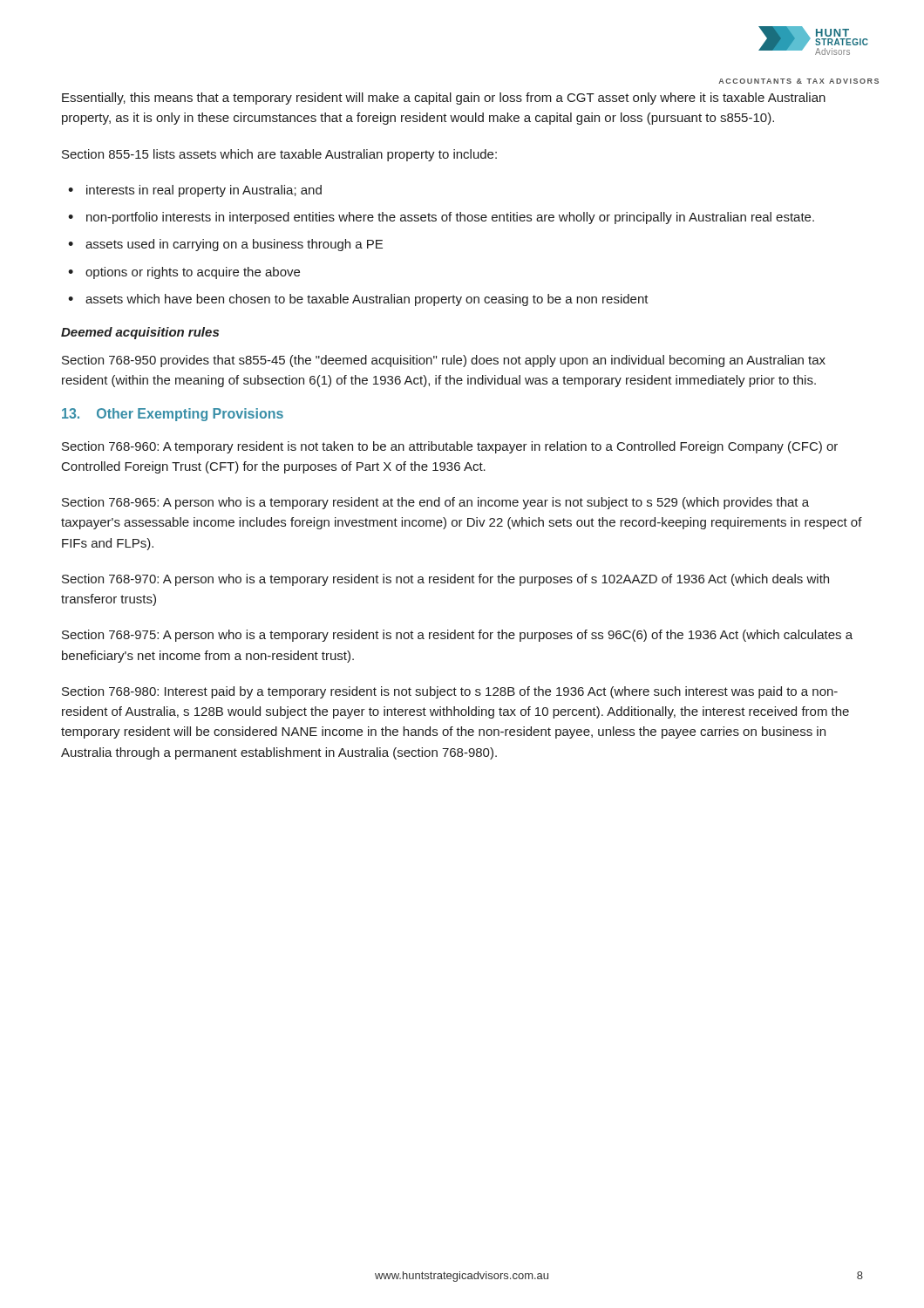924x1308 pixels.
Task: Find the block on this page that starts "Section 768-965: A person who is a"
Action: 461,522
